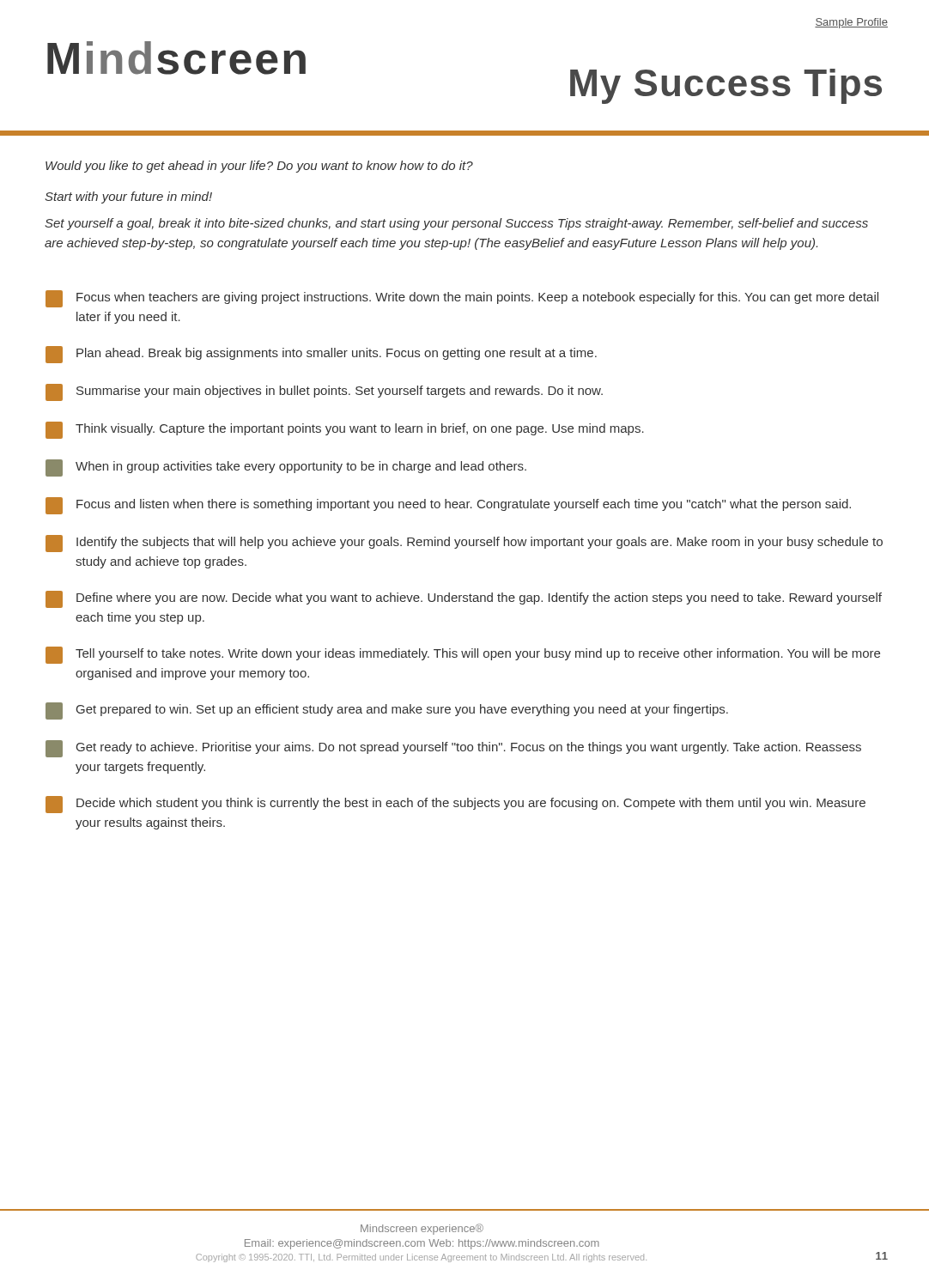The width and height of the screenshot is (929, 1288).
Task: Select the text starting "Start with your future in mind!"
Action: [x=128, y=196]
